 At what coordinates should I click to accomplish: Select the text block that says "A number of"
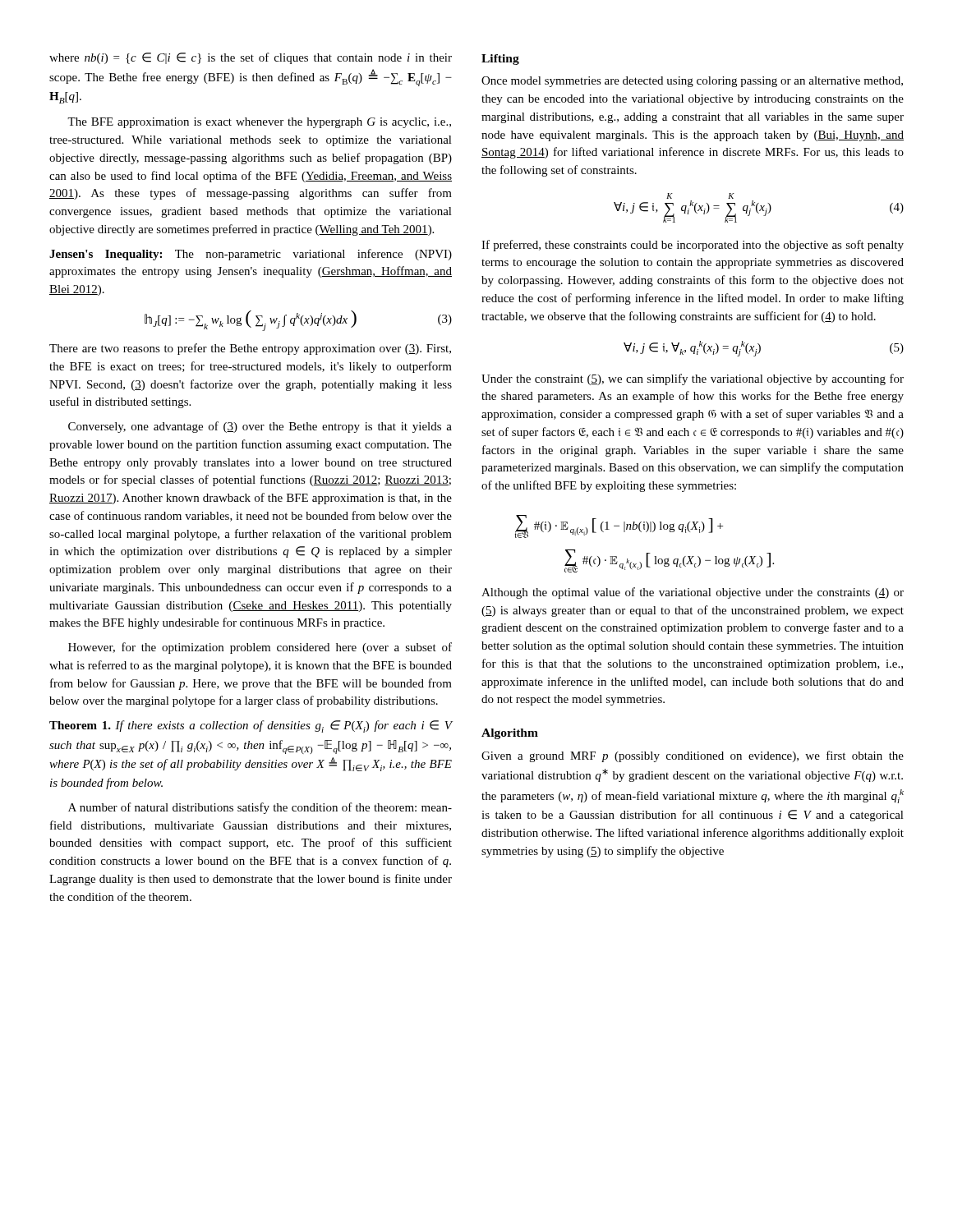(x=251, y=853)
